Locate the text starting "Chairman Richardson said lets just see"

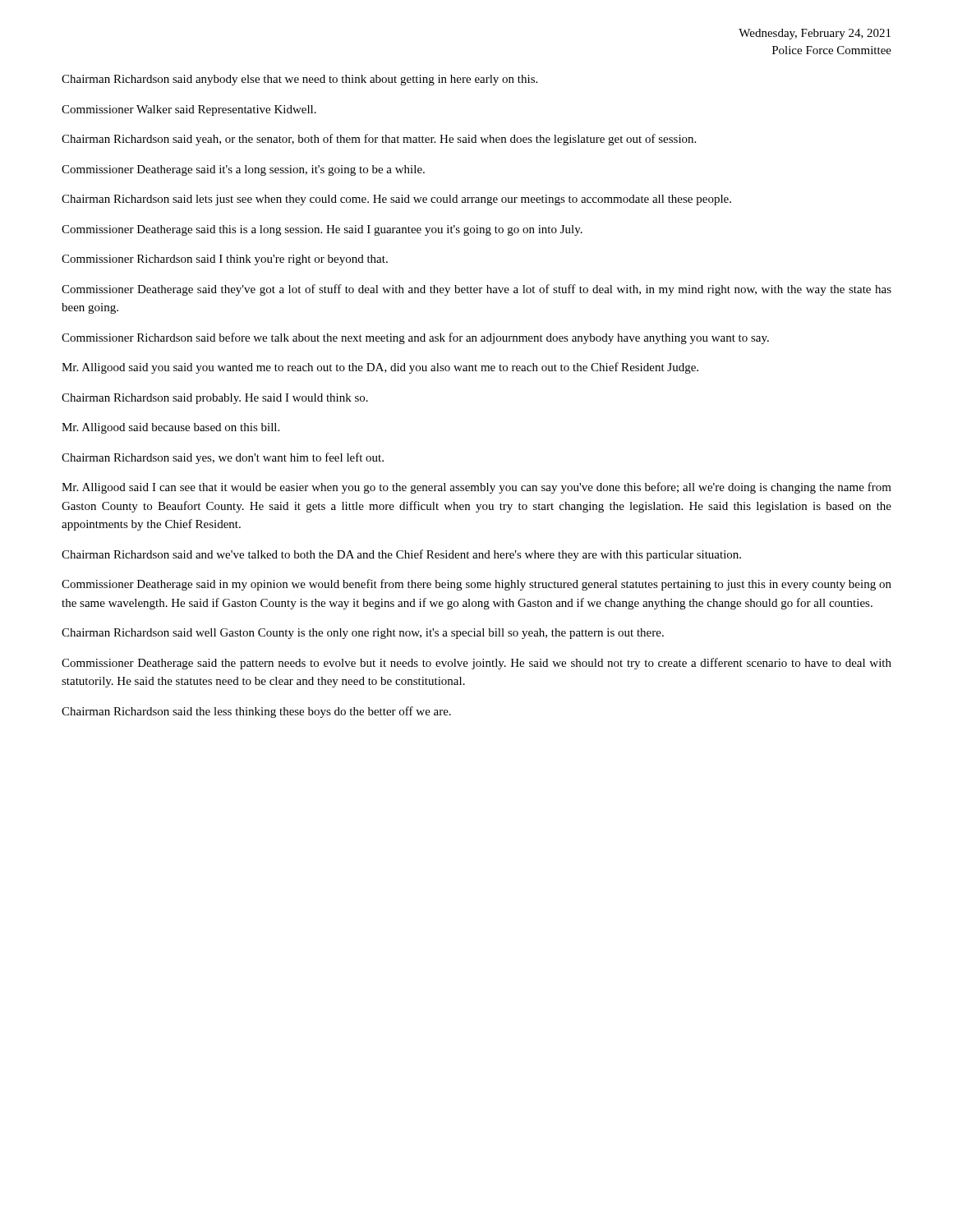[x=397, y=199]
